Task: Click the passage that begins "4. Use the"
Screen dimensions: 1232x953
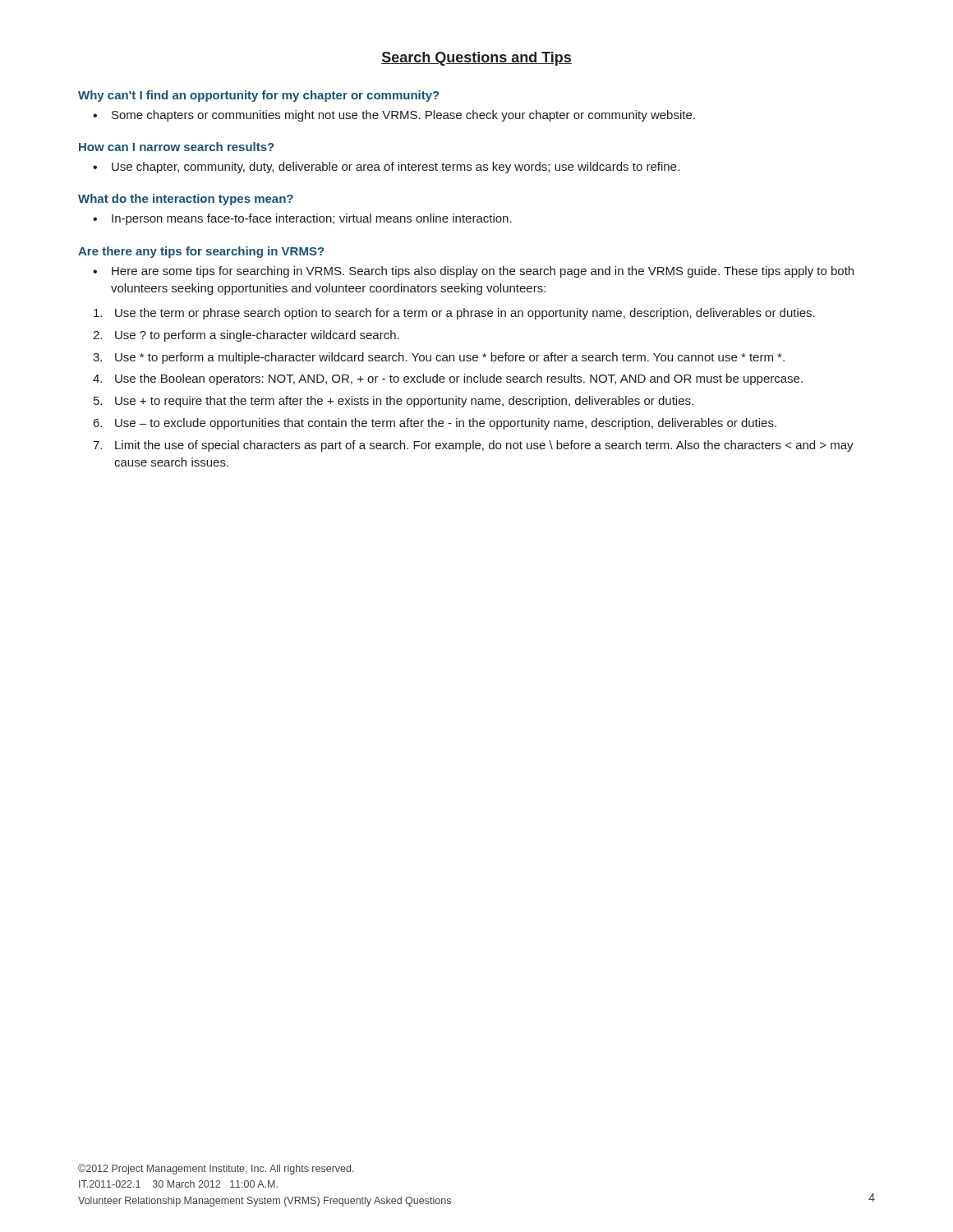Action: coord(448,379)
